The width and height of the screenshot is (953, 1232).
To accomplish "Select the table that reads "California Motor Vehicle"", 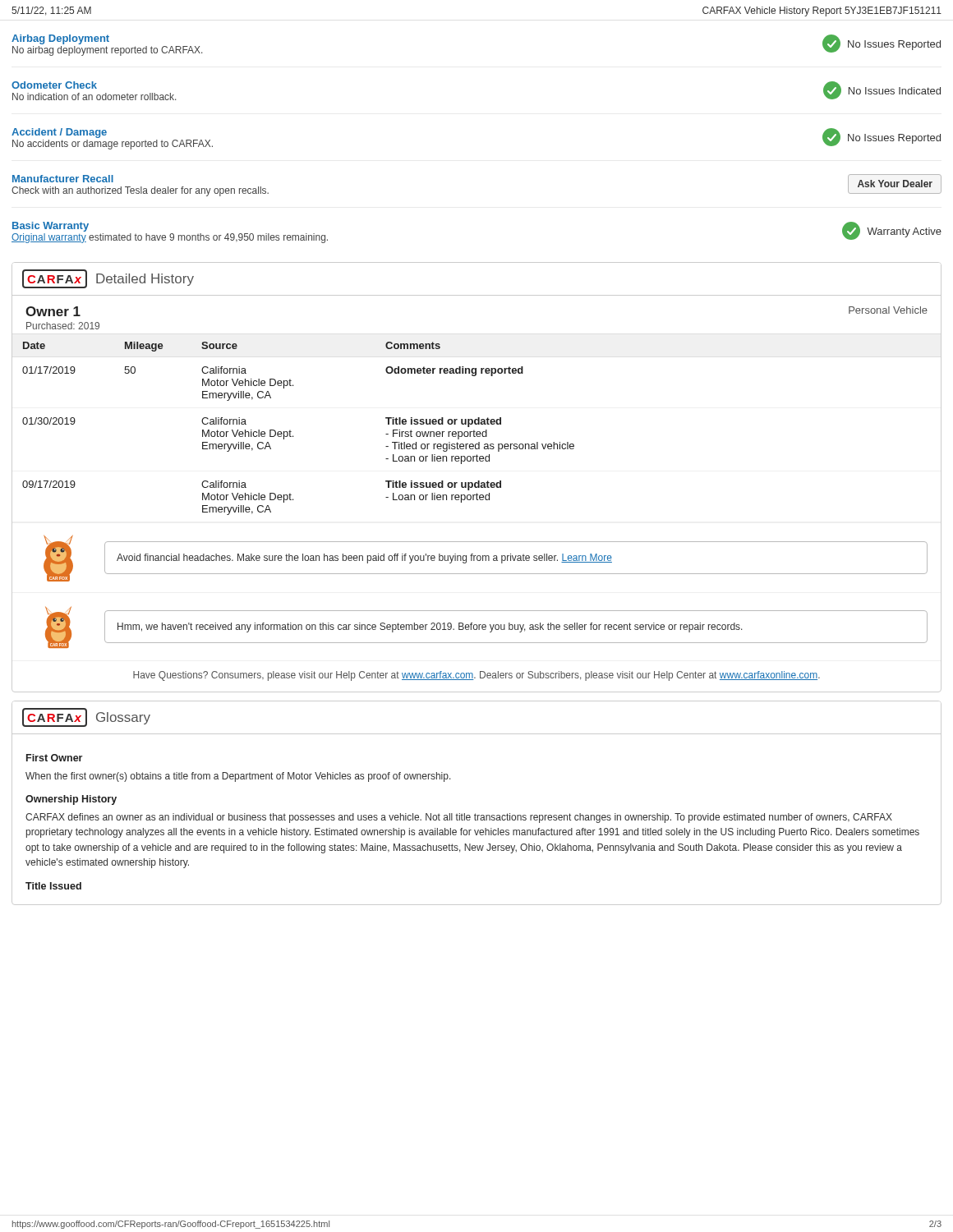I will pos(476,428).
